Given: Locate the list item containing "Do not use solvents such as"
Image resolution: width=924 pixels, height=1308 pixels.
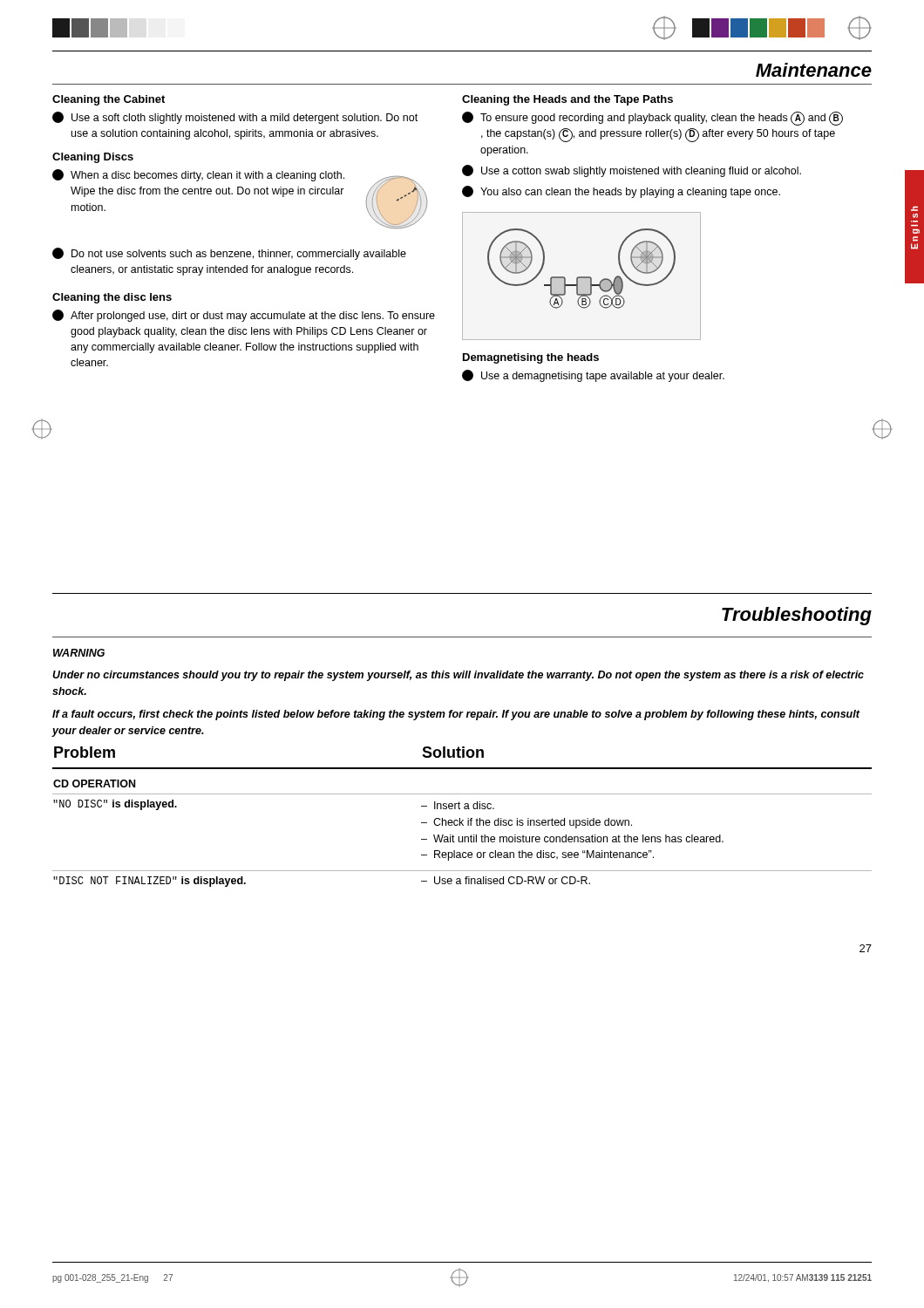Looking at the screenshot, I should tap(244, 262).
